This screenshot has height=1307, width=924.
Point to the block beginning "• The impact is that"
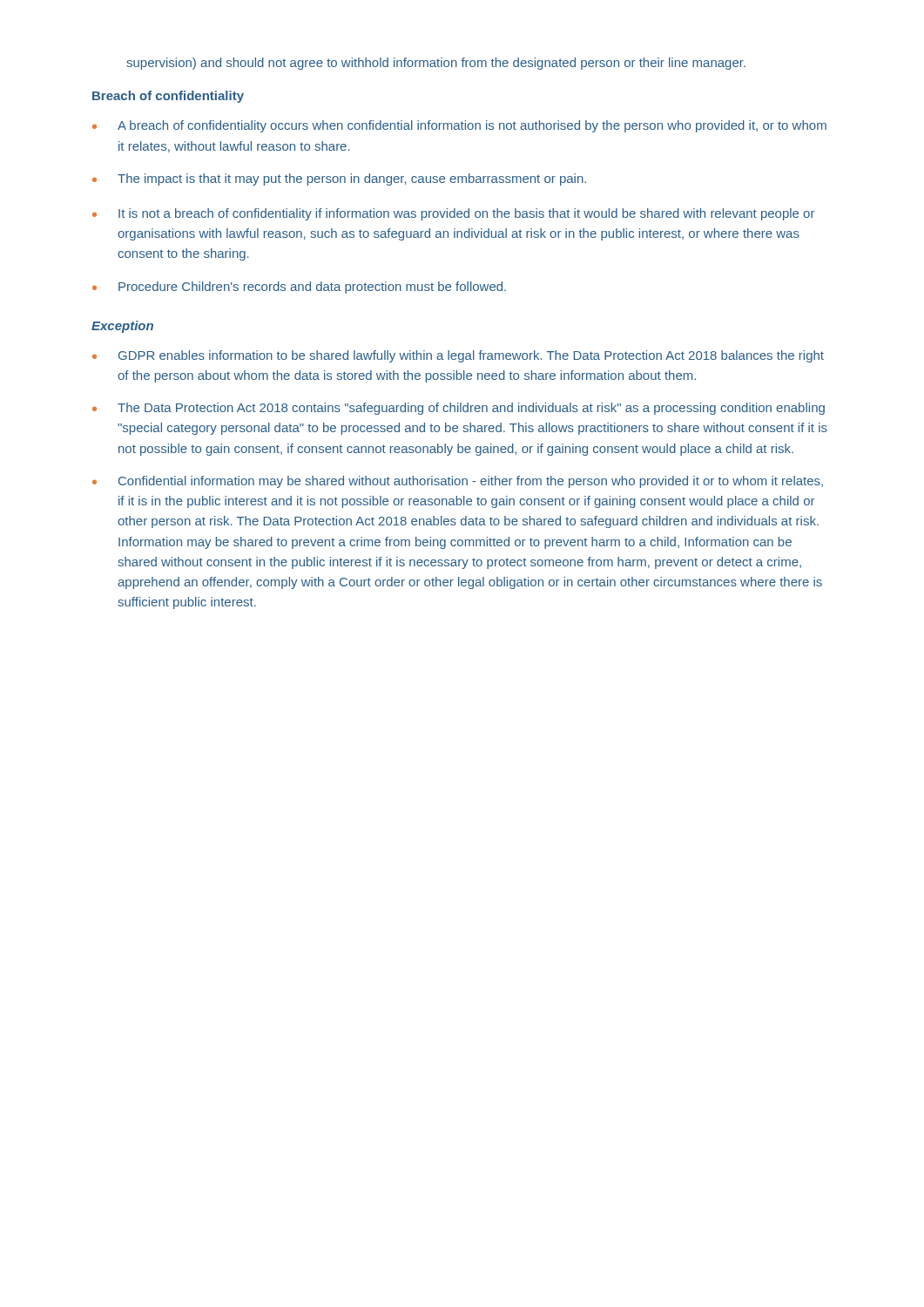(x=462, y=179)
